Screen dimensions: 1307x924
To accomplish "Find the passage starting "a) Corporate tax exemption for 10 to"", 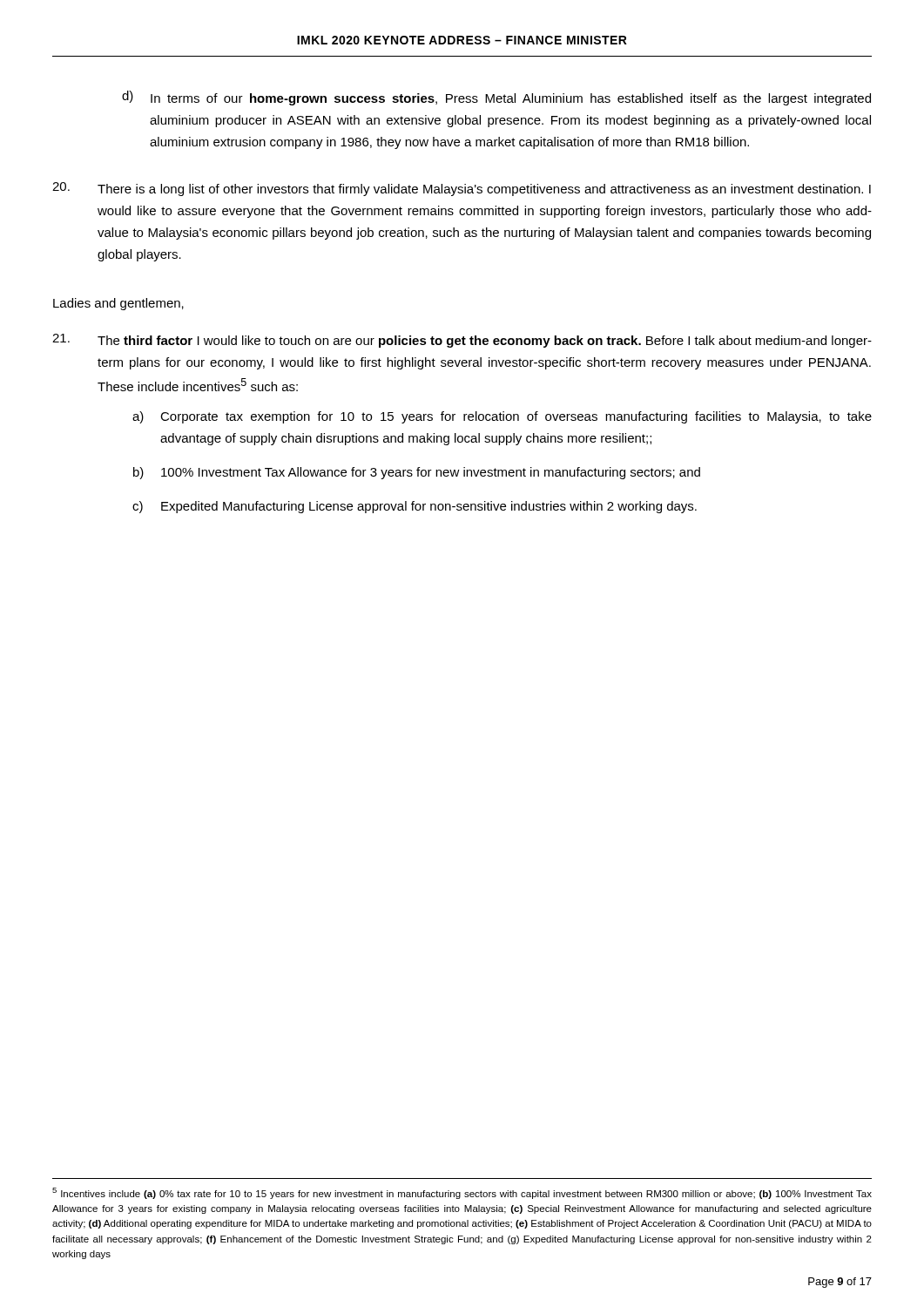I will [502, 428].
